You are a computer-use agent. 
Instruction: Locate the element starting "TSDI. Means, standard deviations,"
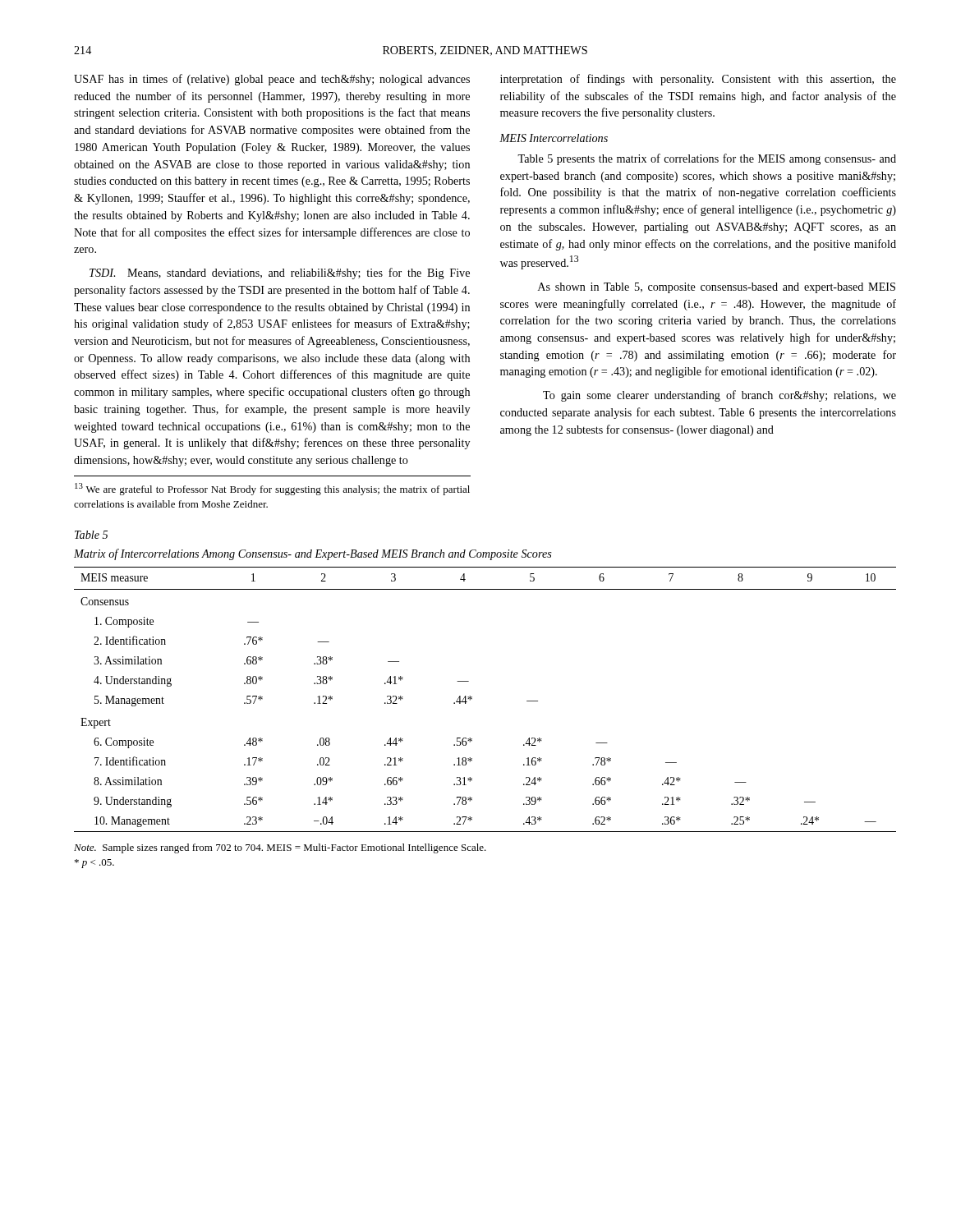pyautogui.click(x=272, y=367)
